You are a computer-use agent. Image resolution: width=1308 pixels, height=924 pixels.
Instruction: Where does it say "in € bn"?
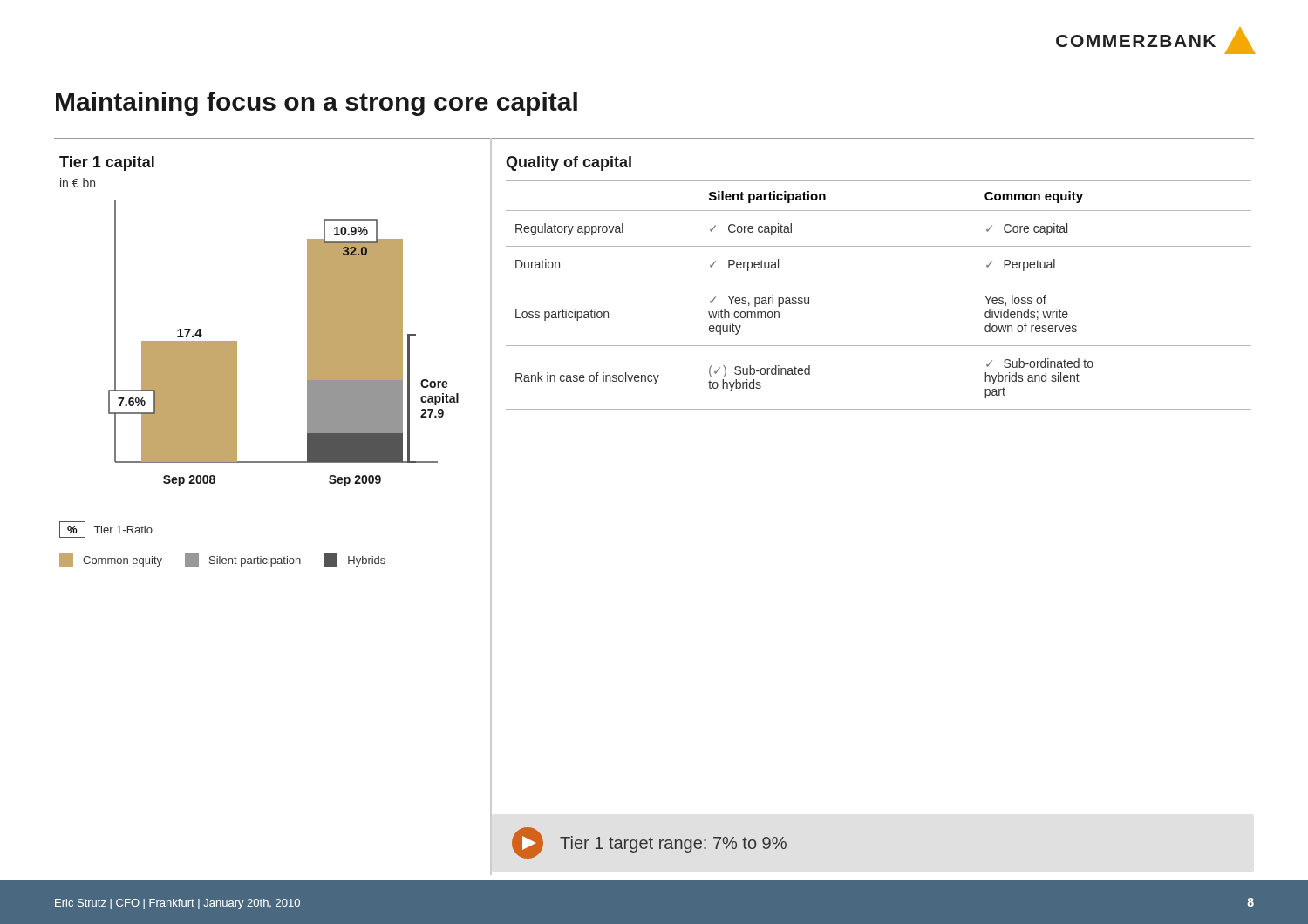click(78, 183)
